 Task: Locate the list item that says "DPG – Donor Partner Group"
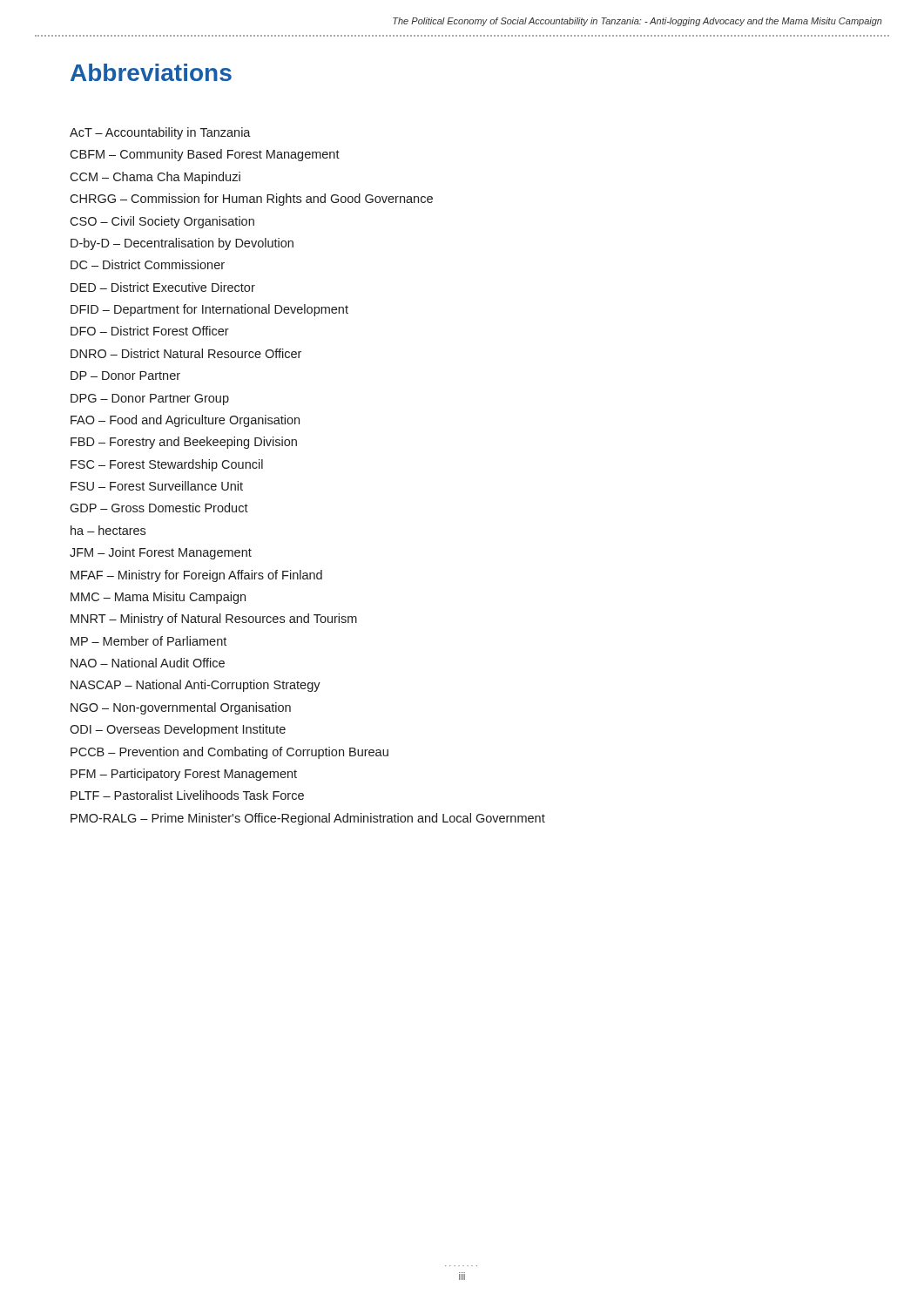(149, 398)
